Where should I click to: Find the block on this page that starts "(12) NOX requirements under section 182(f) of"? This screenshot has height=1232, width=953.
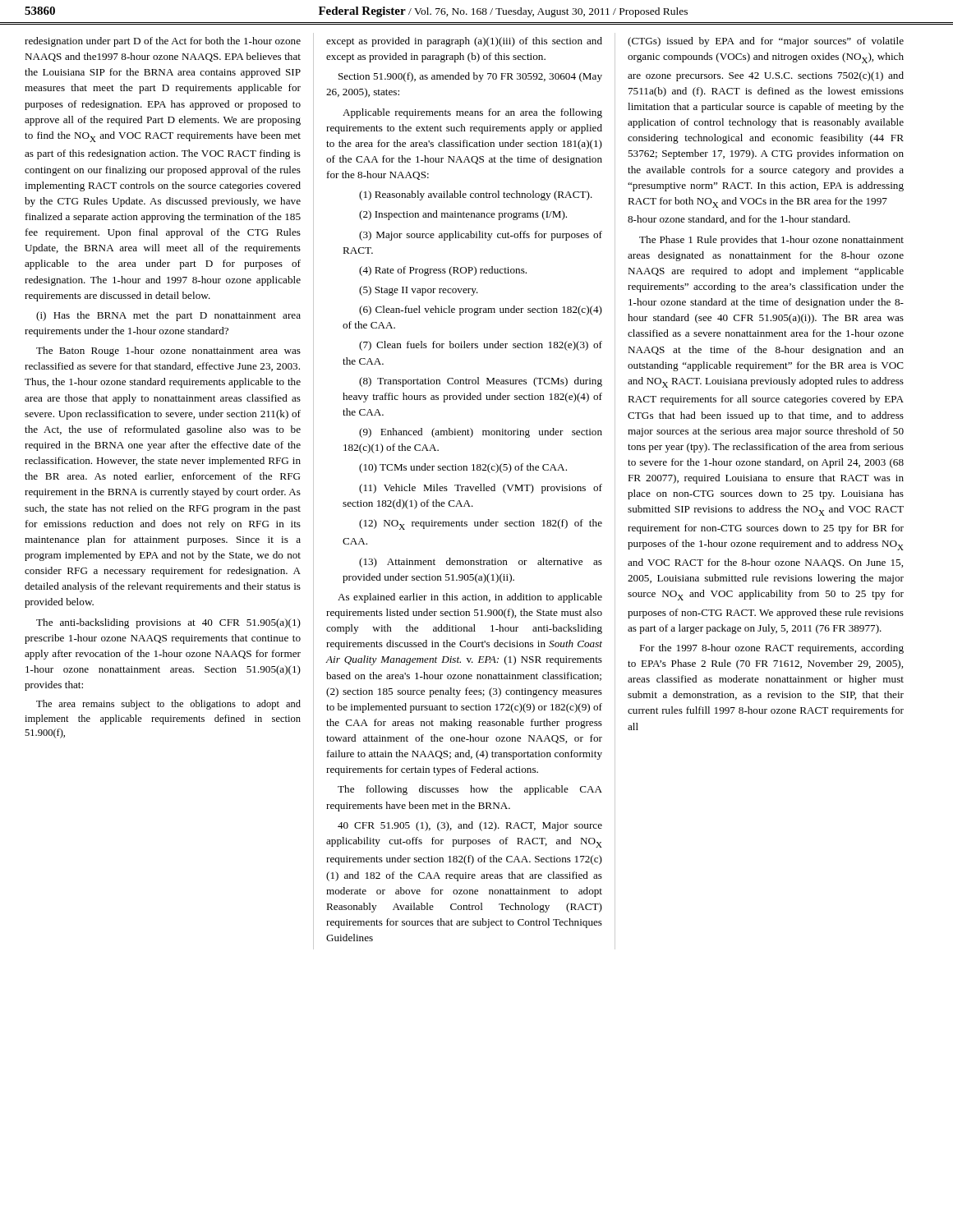click(472, 532)
